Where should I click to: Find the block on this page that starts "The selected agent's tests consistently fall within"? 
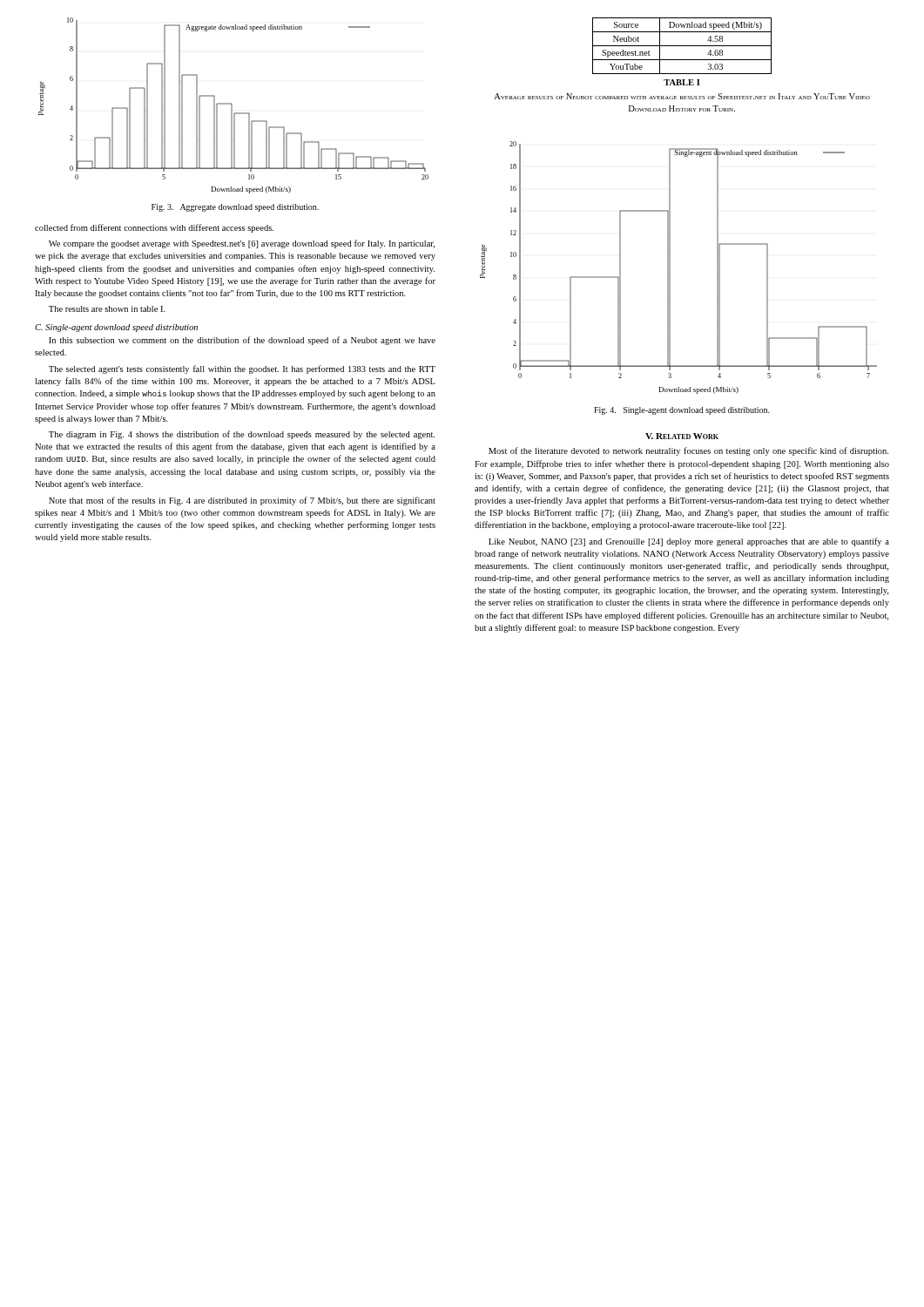coord(235,394)
